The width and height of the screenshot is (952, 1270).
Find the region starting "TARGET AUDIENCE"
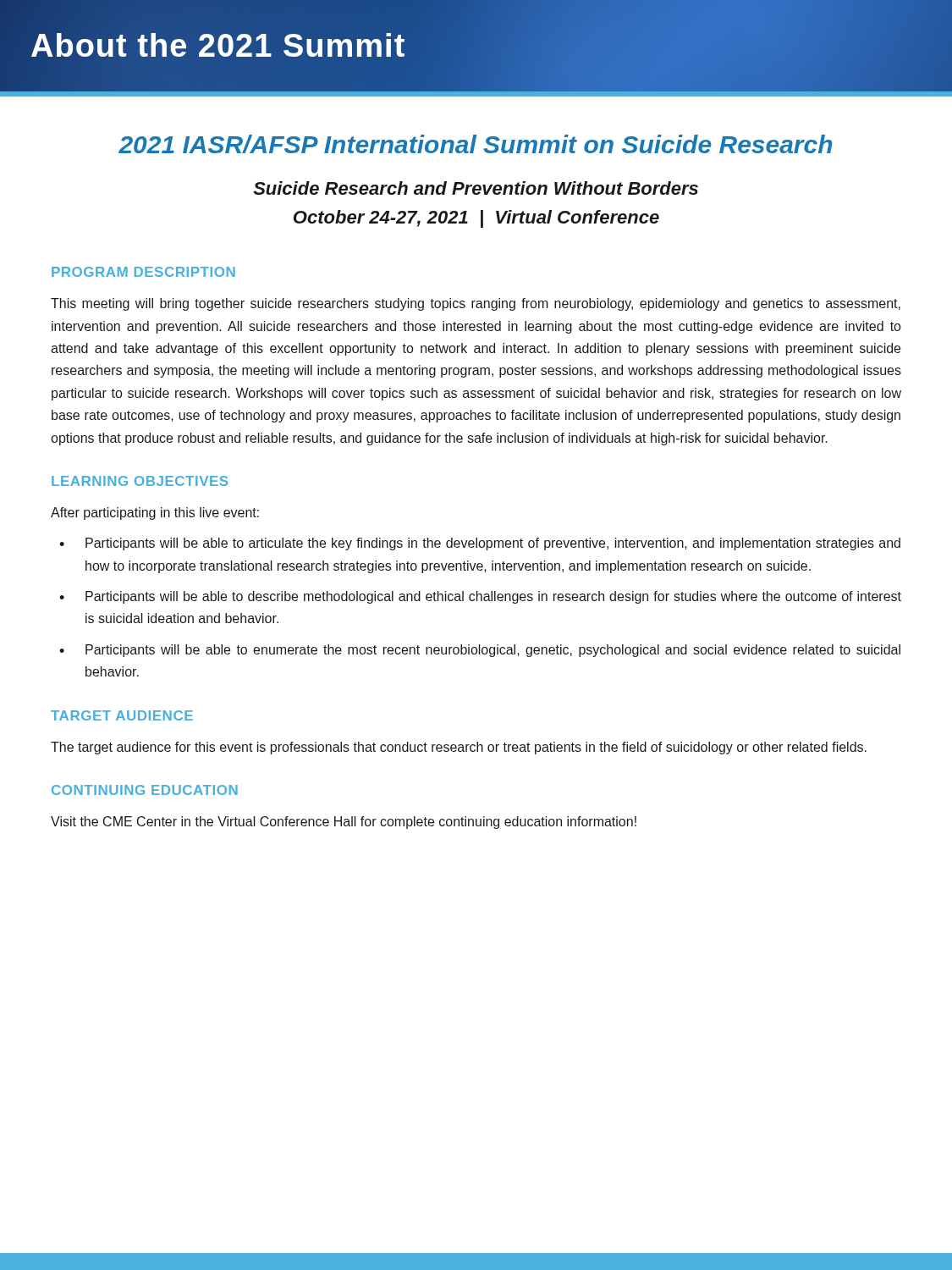click(122, 716)
